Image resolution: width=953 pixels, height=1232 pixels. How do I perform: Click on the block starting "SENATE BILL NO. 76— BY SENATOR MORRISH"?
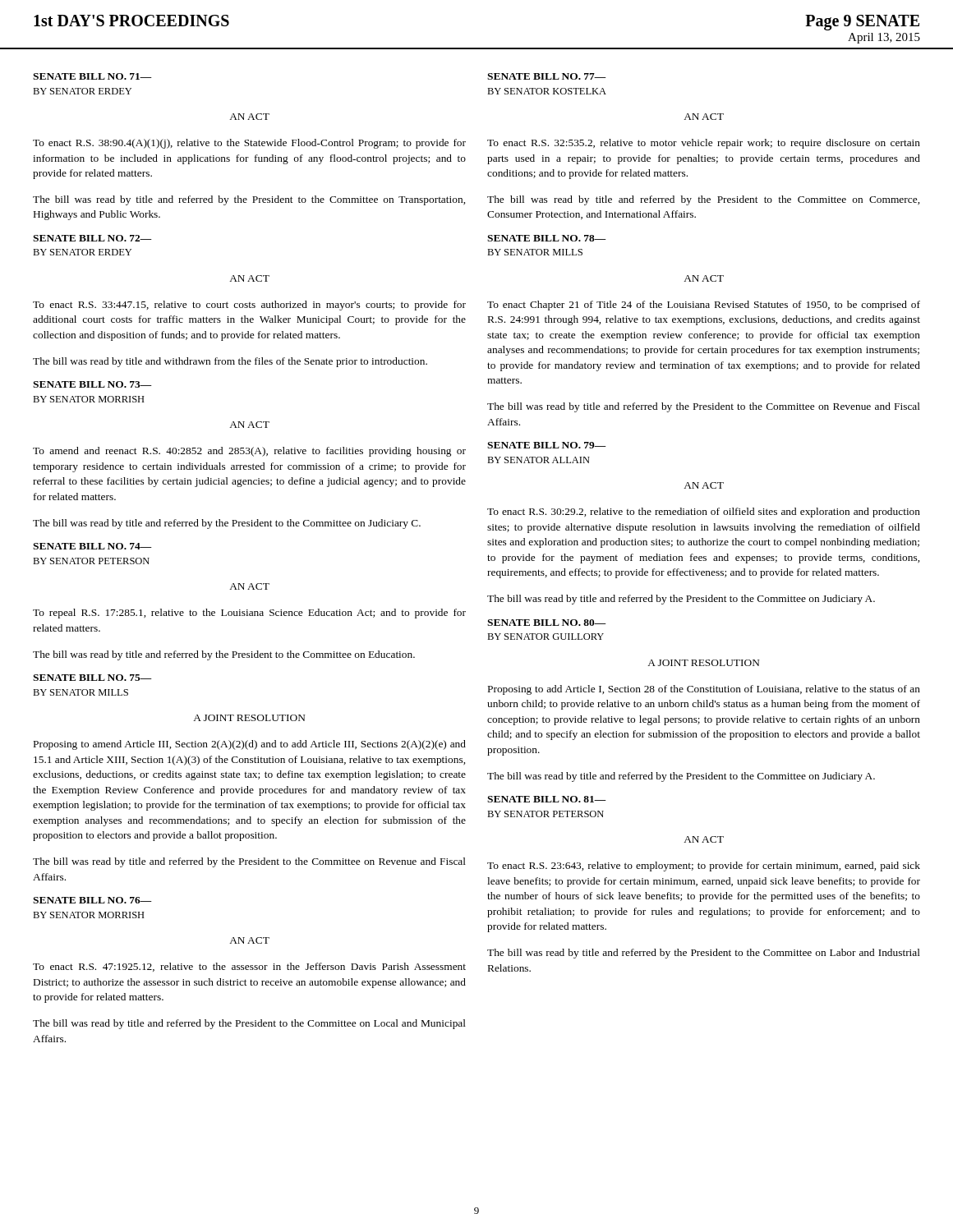click(92, 900)
